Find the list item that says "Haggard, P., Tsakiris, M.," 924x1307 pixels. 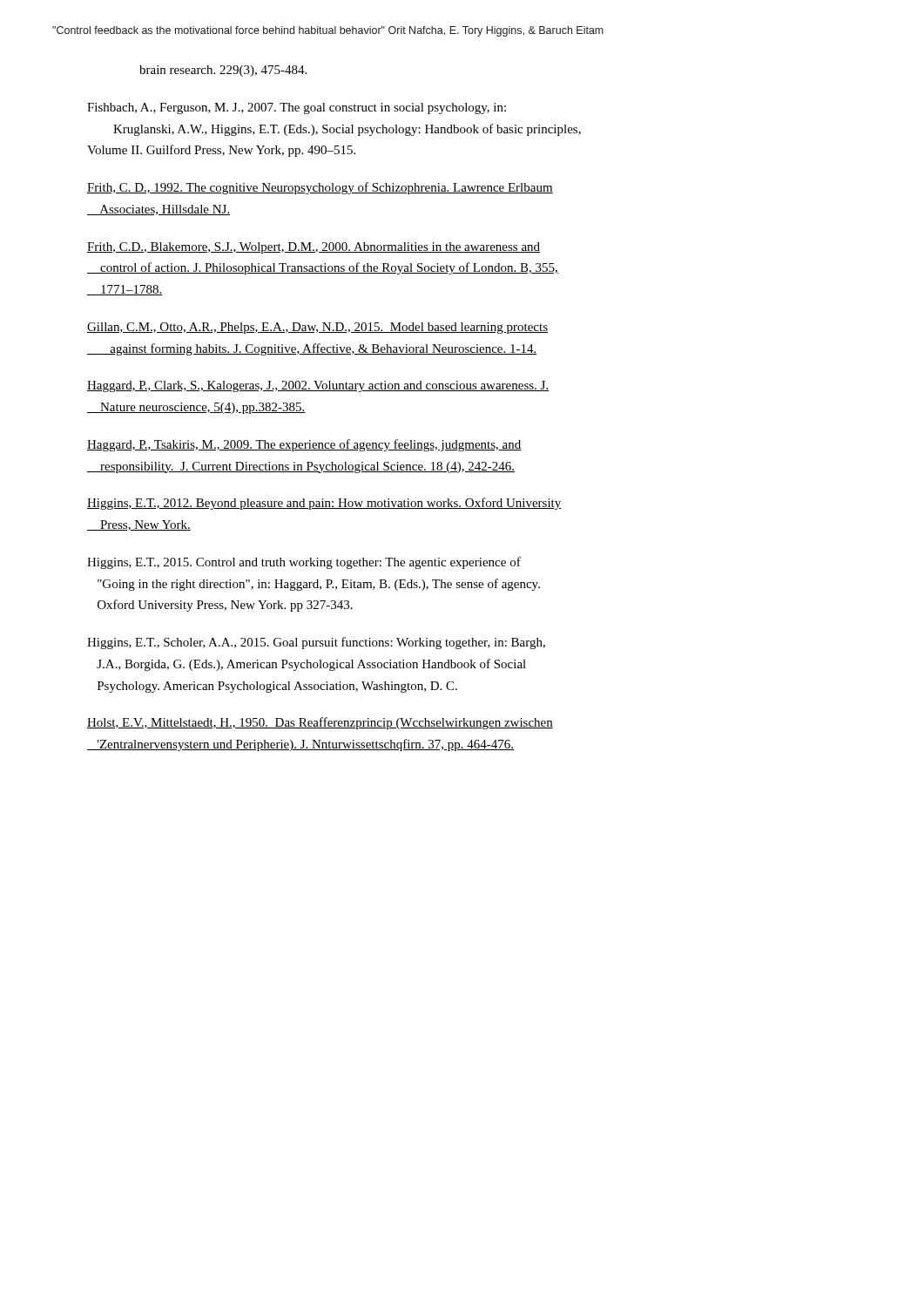click(471, 455)
